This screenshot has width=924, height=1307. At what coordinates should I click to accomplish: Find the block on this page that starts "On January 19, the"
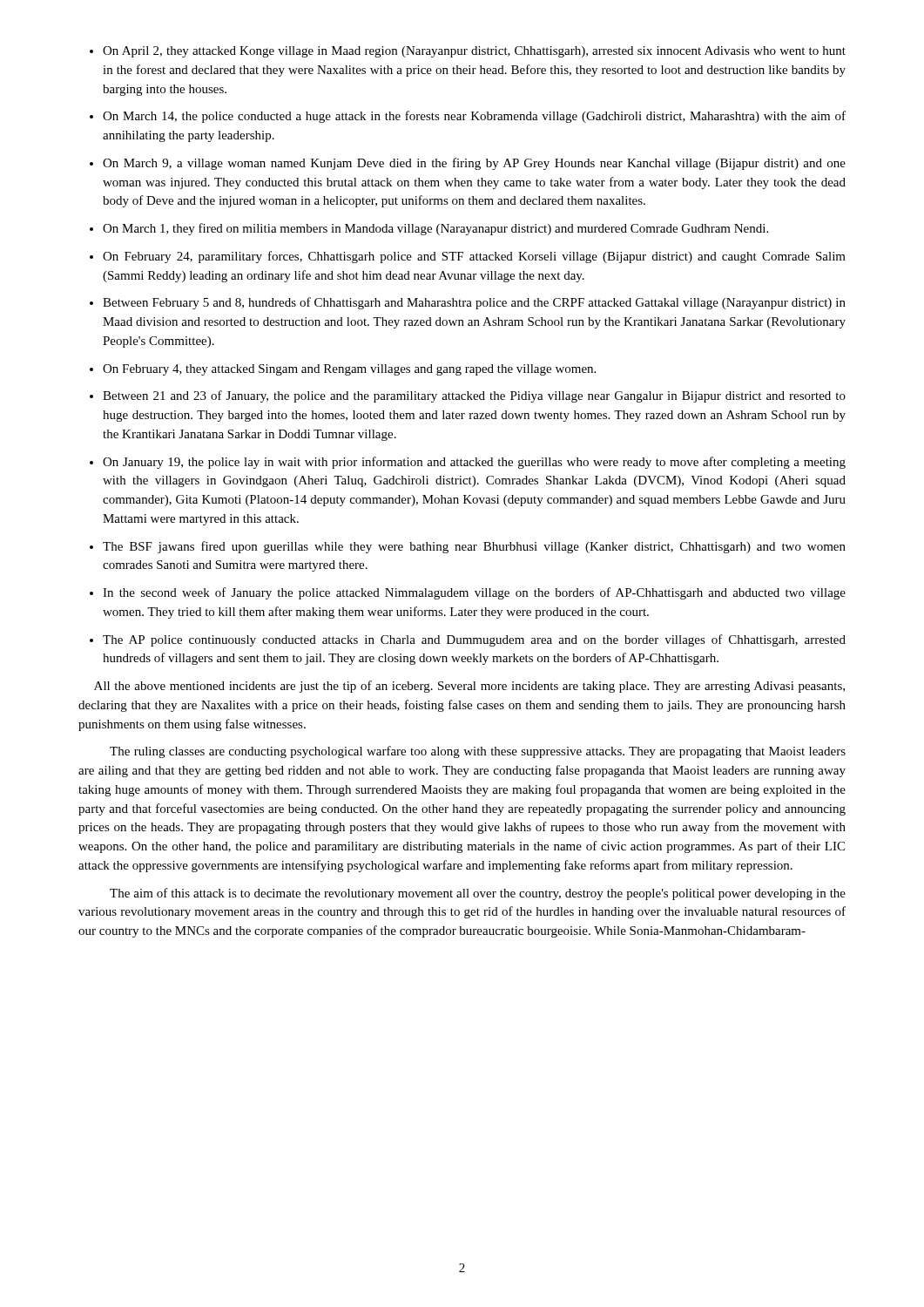(474, 490)
